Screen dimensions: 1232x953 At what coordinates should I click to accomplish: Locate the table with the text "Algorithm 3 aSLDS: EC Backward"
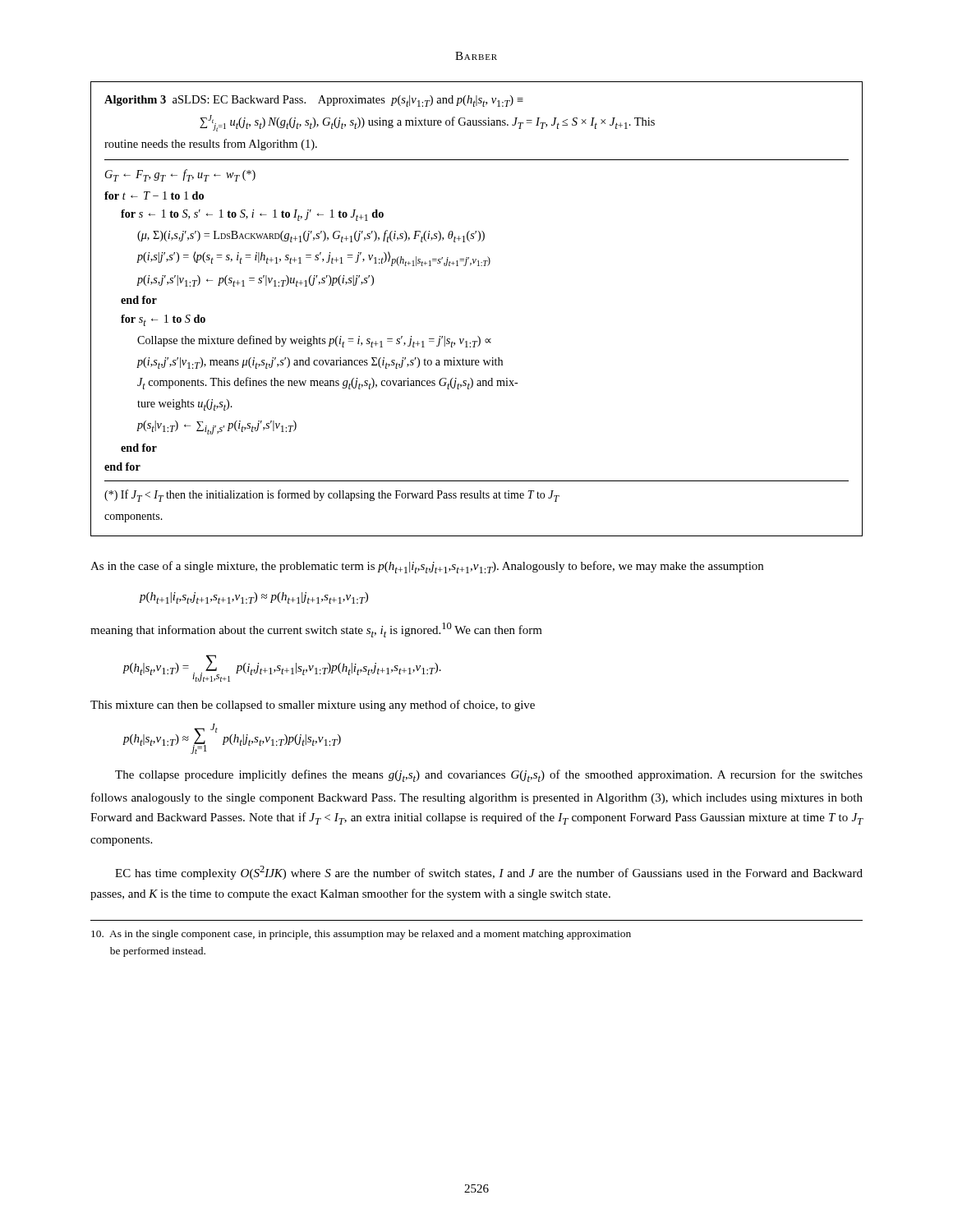[476, 309]
